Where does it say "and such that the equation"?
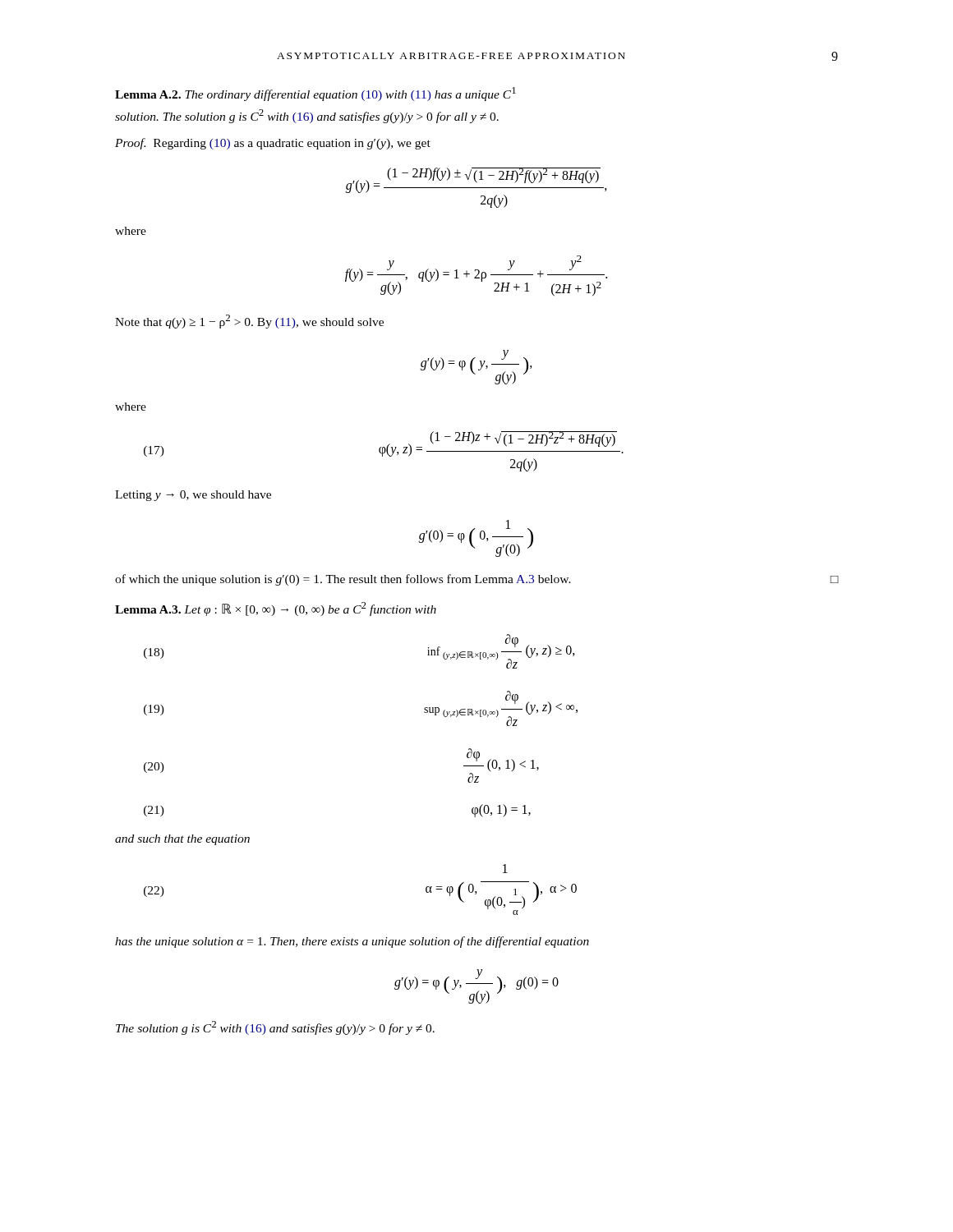 tap(183, 838)
